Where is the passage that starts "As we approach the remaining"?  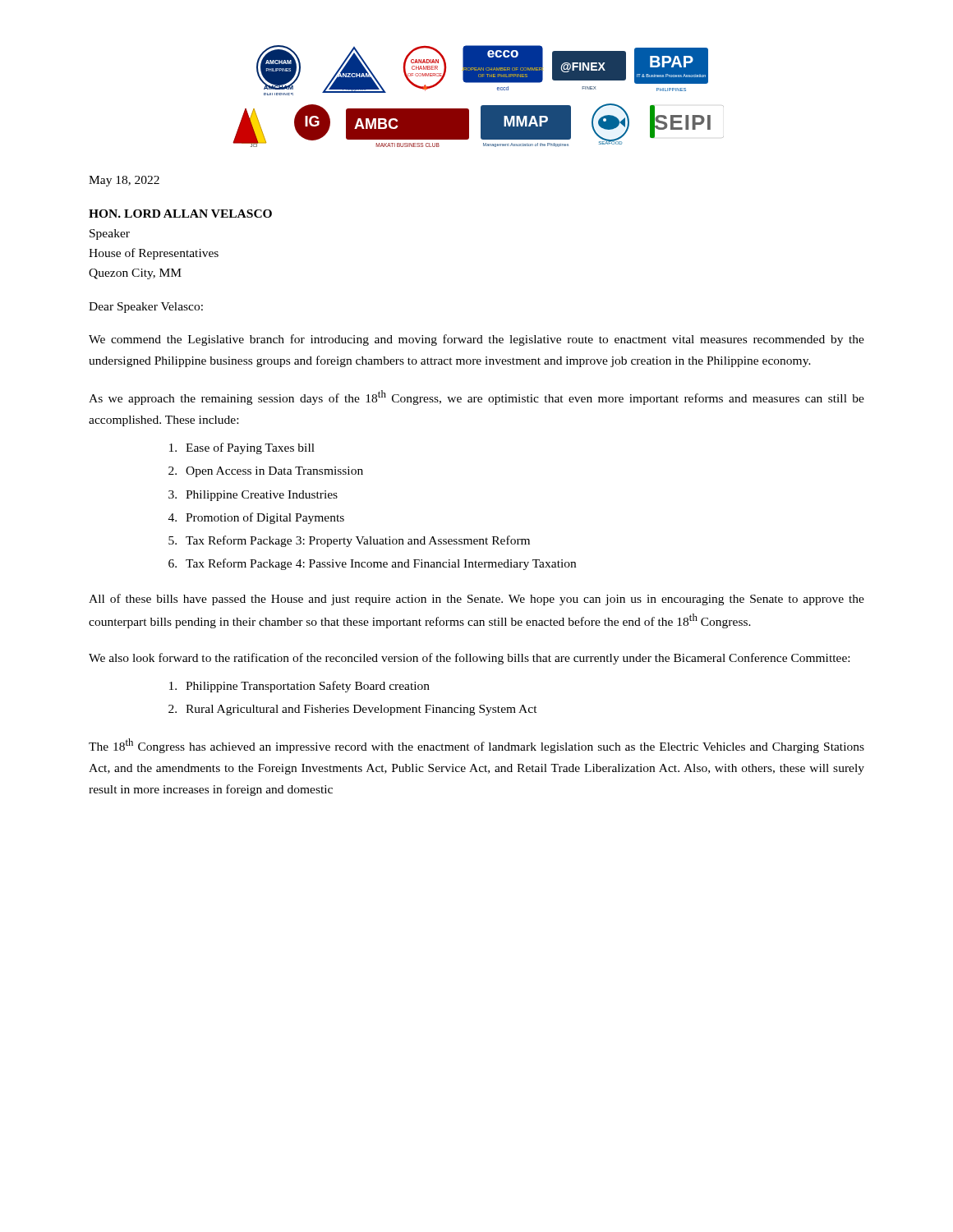[x=476, y=407]
